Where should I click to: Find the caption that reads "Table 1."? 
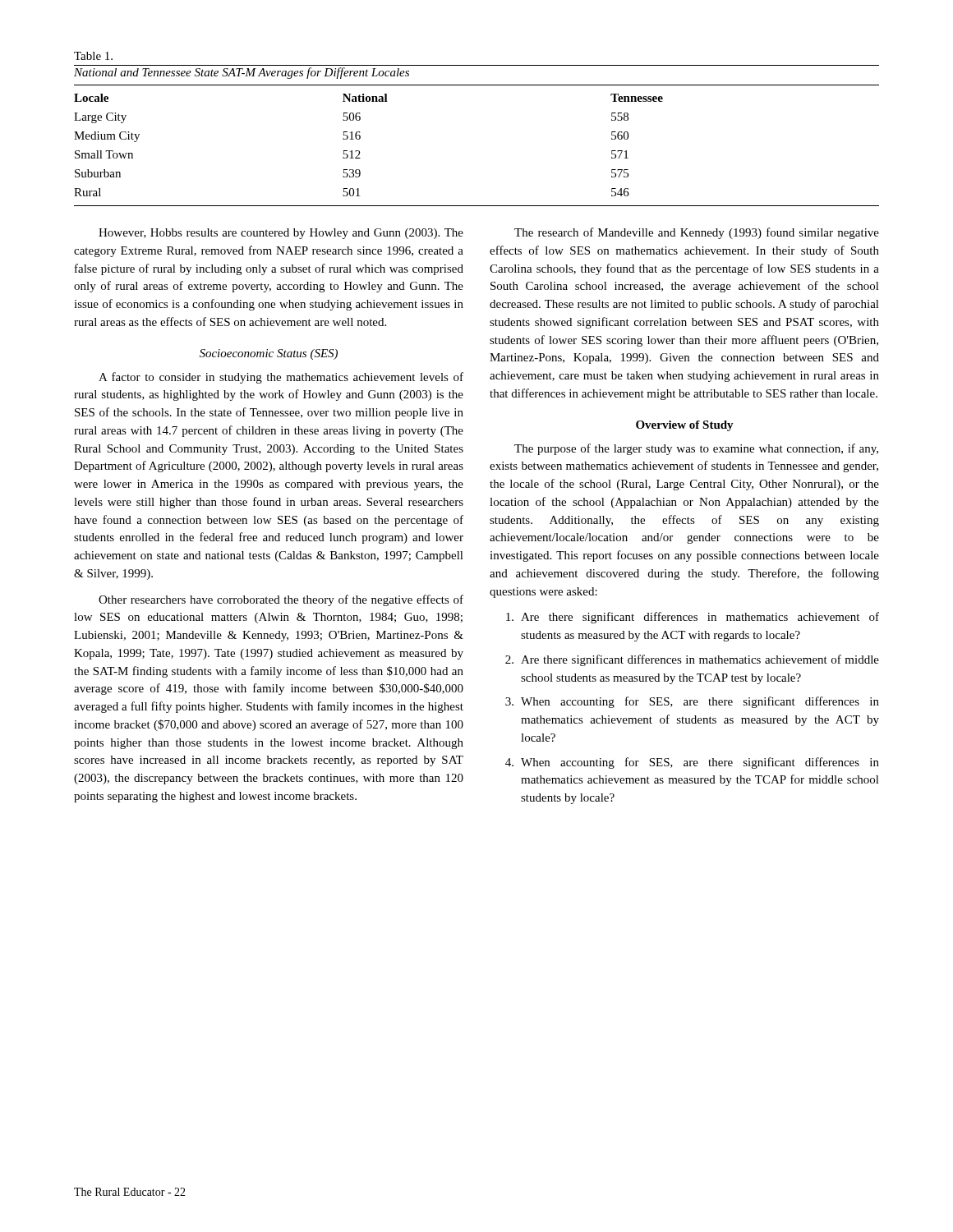pos(94,56)
